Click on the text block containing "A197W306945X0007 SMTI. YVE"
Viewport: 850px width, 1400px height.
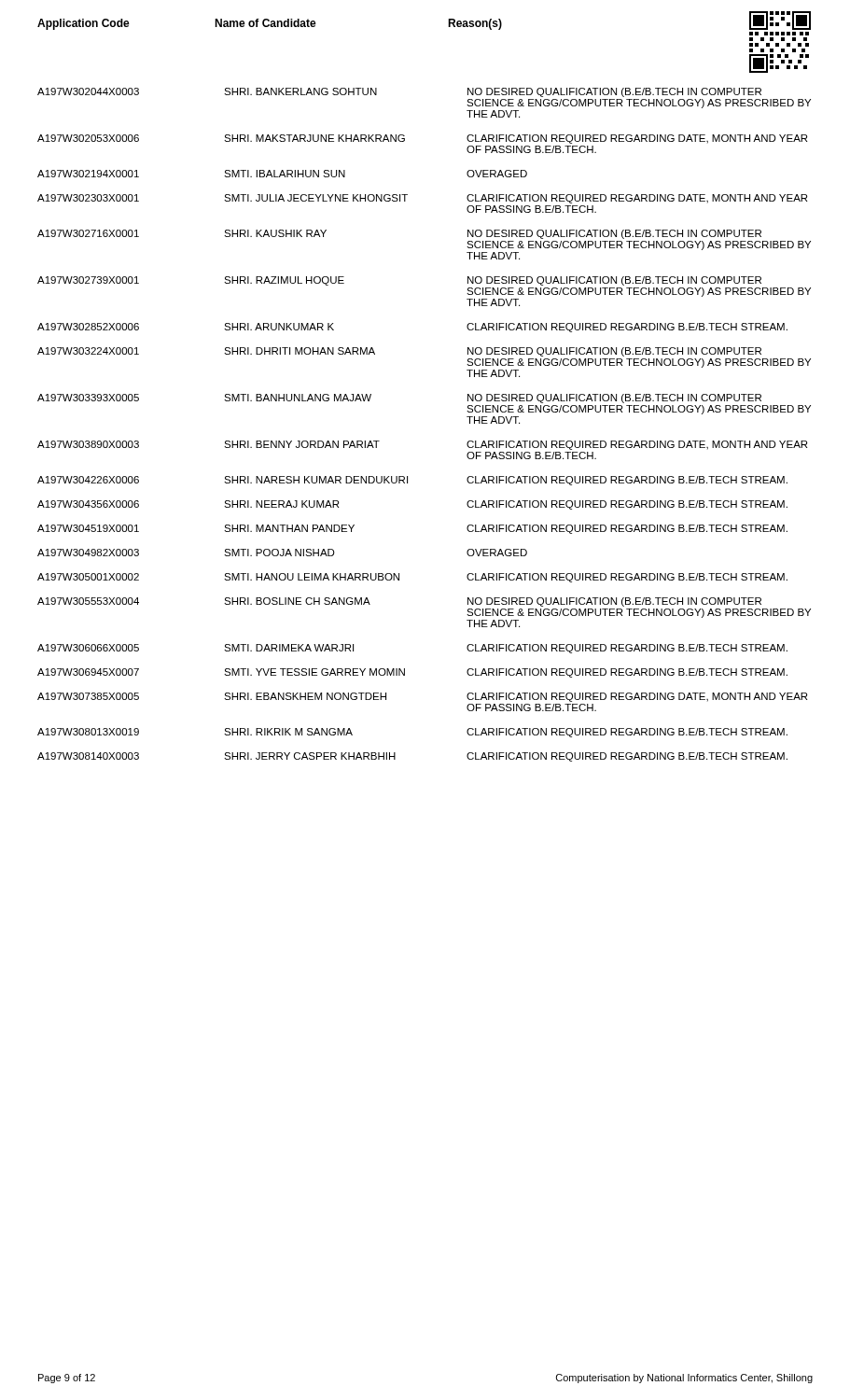tap(100, 672)
